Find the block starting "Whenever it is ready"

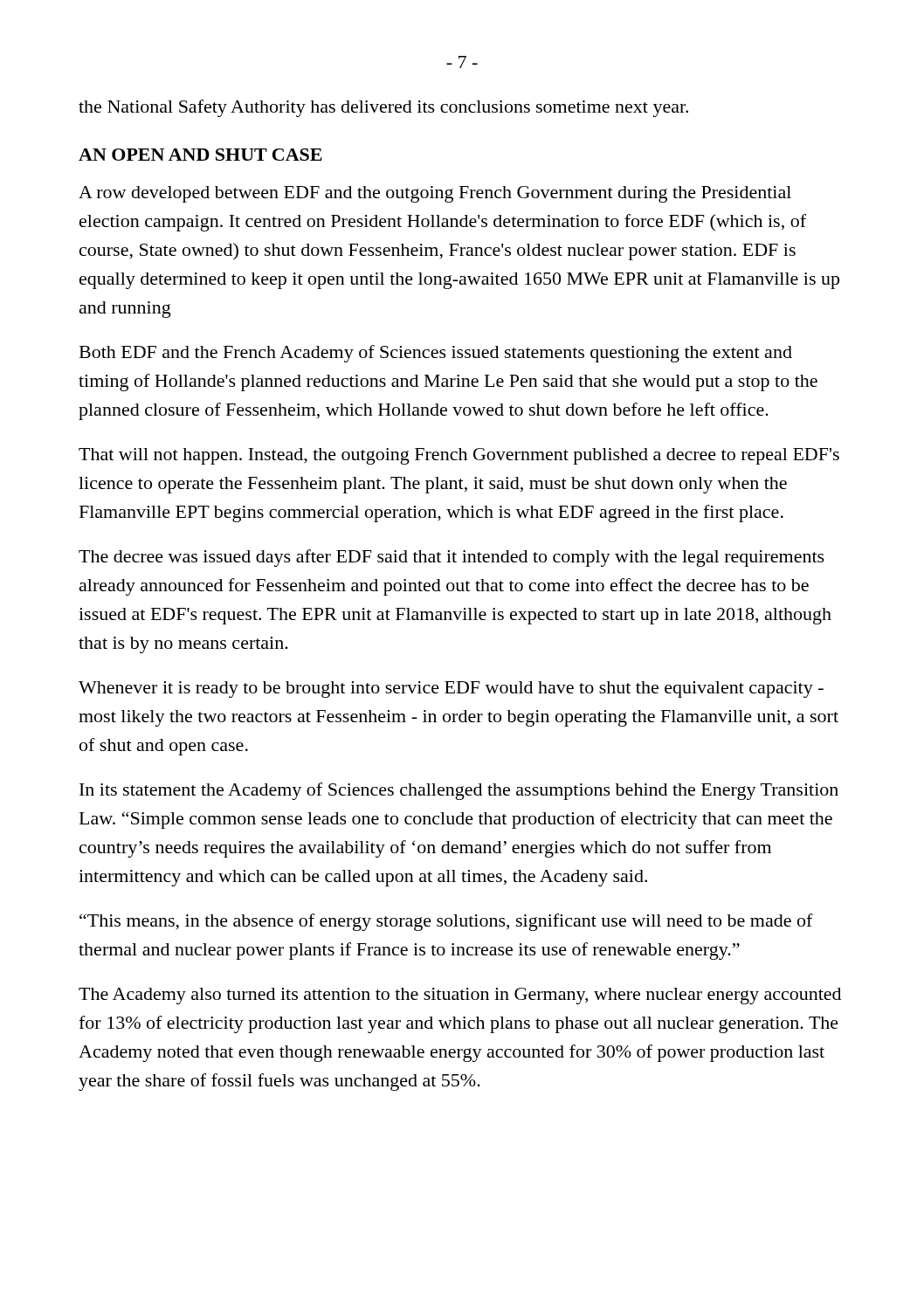click(x=459, y=716)
